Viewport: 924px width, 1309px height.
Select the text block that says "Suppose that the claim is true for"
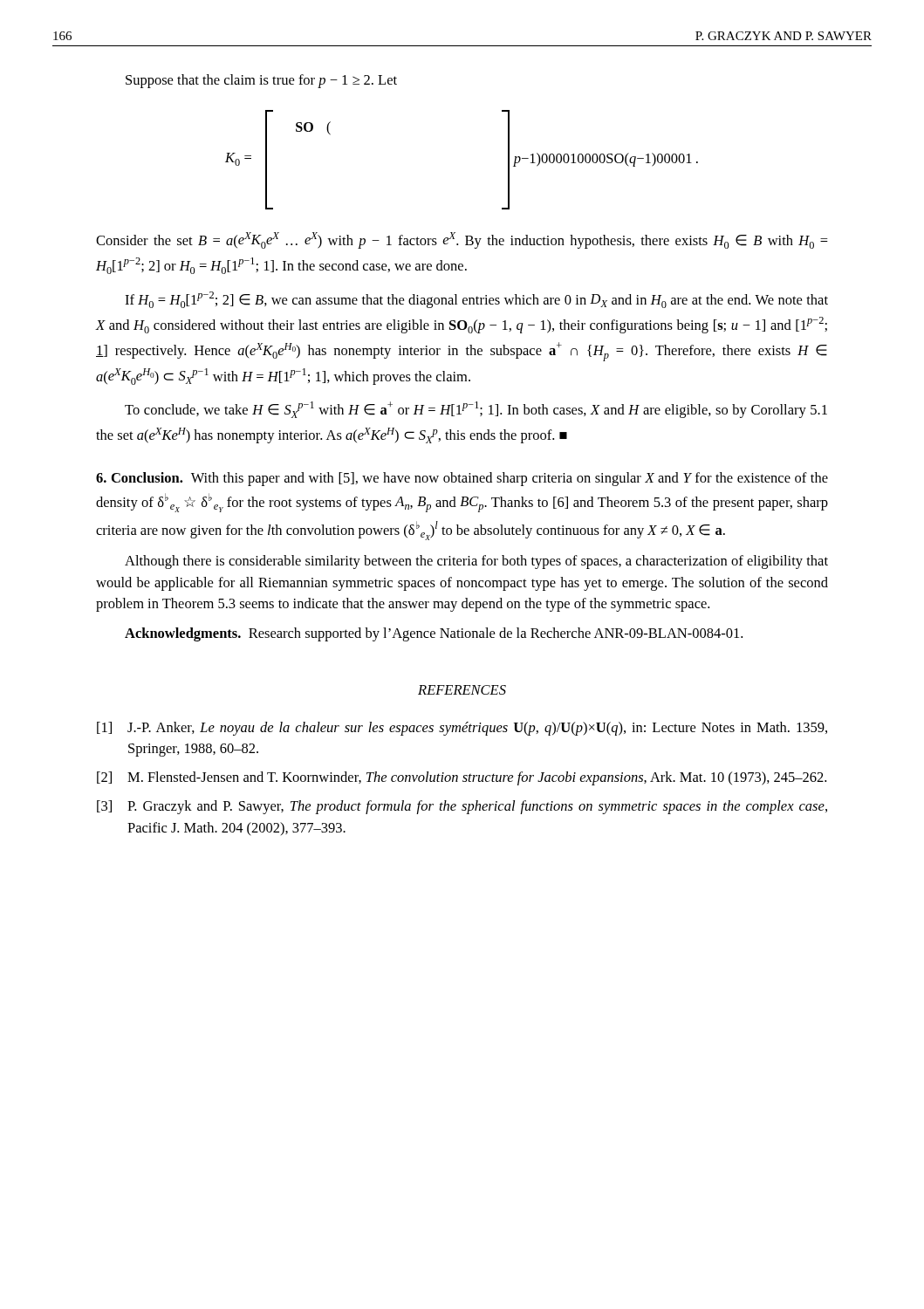(x=261, y=80)
